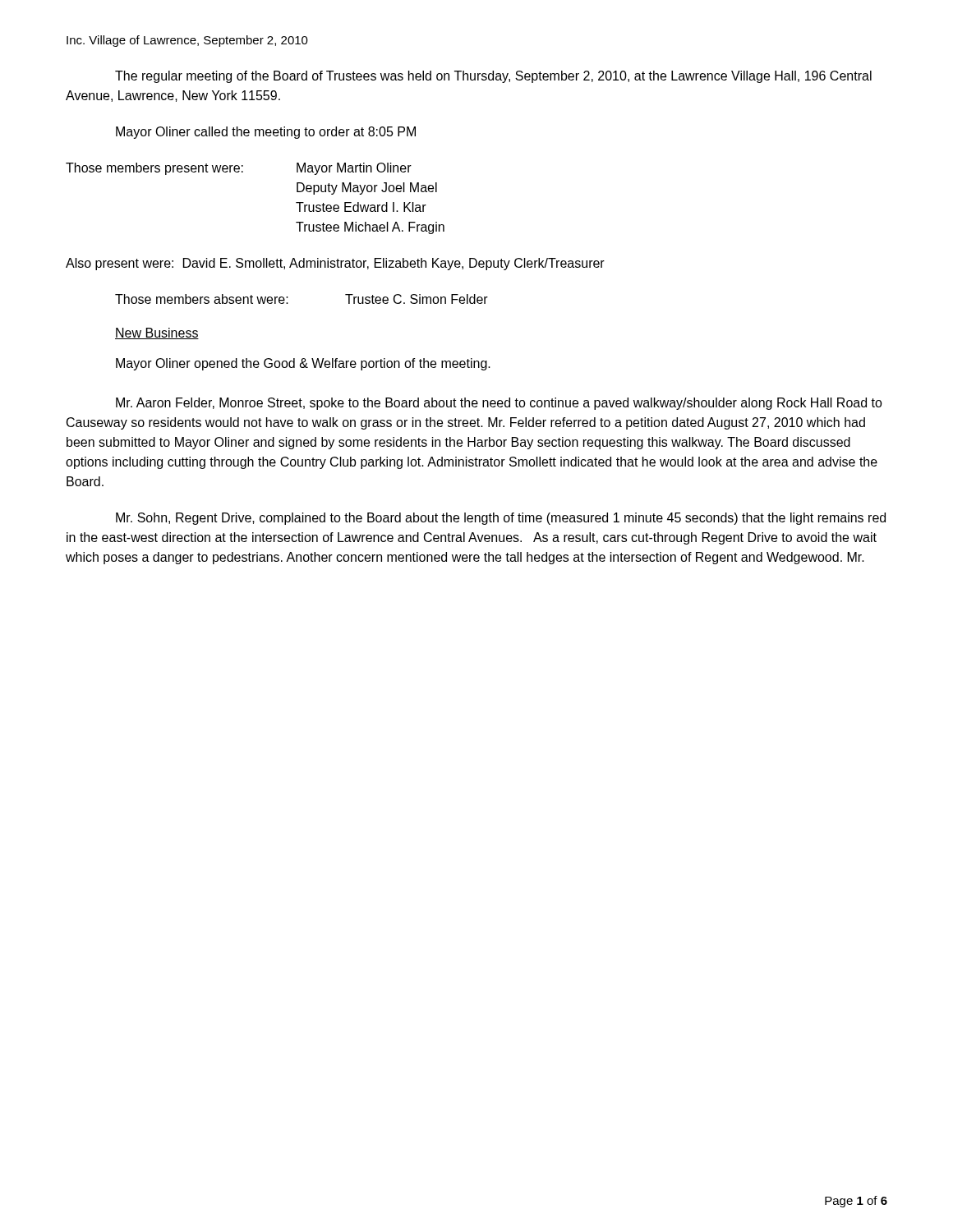Click the passage that begins "Those members present were:"

239,169
